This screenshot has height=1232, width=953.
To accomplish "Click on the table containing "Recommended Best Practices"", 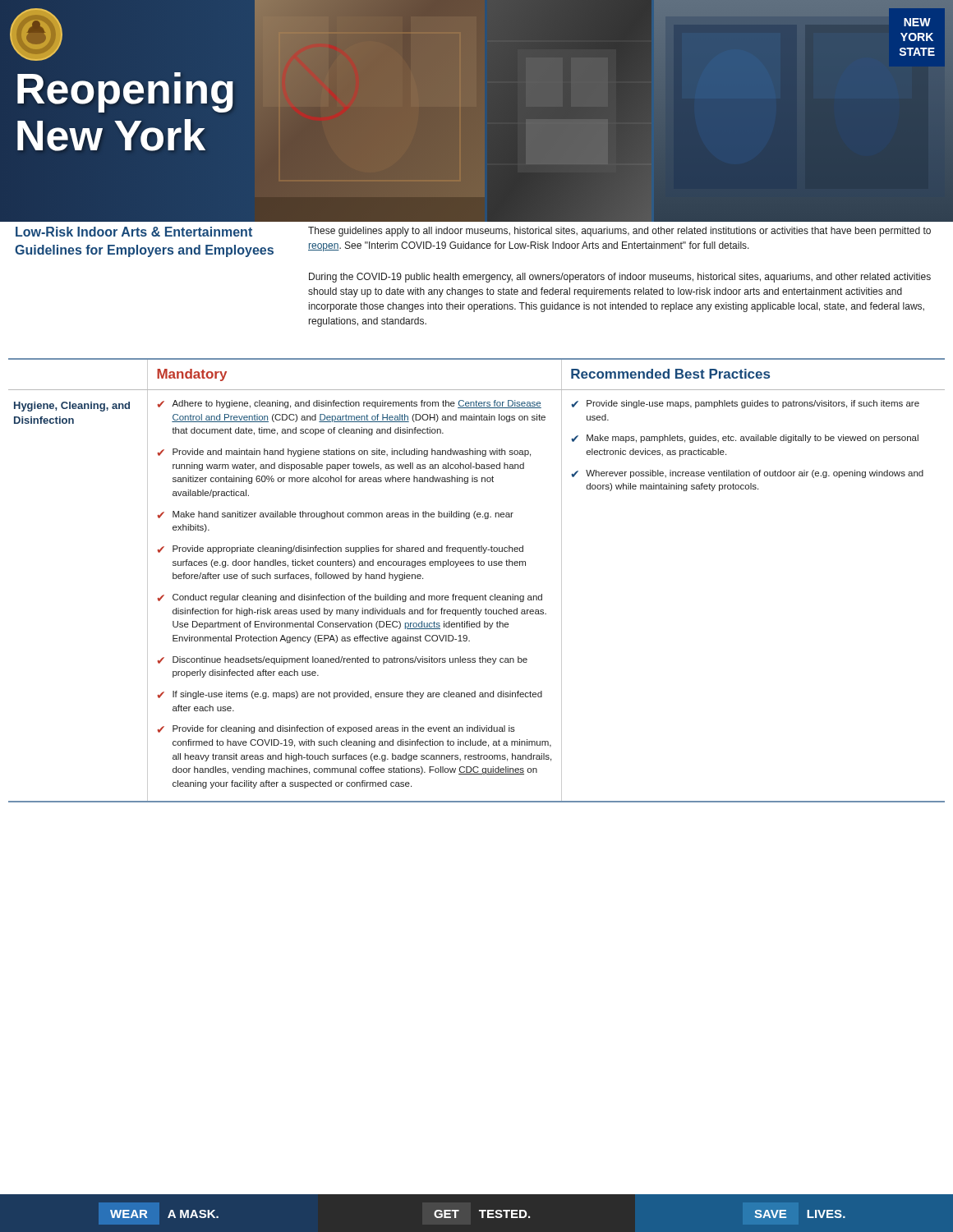I will [x=476, y=580].
